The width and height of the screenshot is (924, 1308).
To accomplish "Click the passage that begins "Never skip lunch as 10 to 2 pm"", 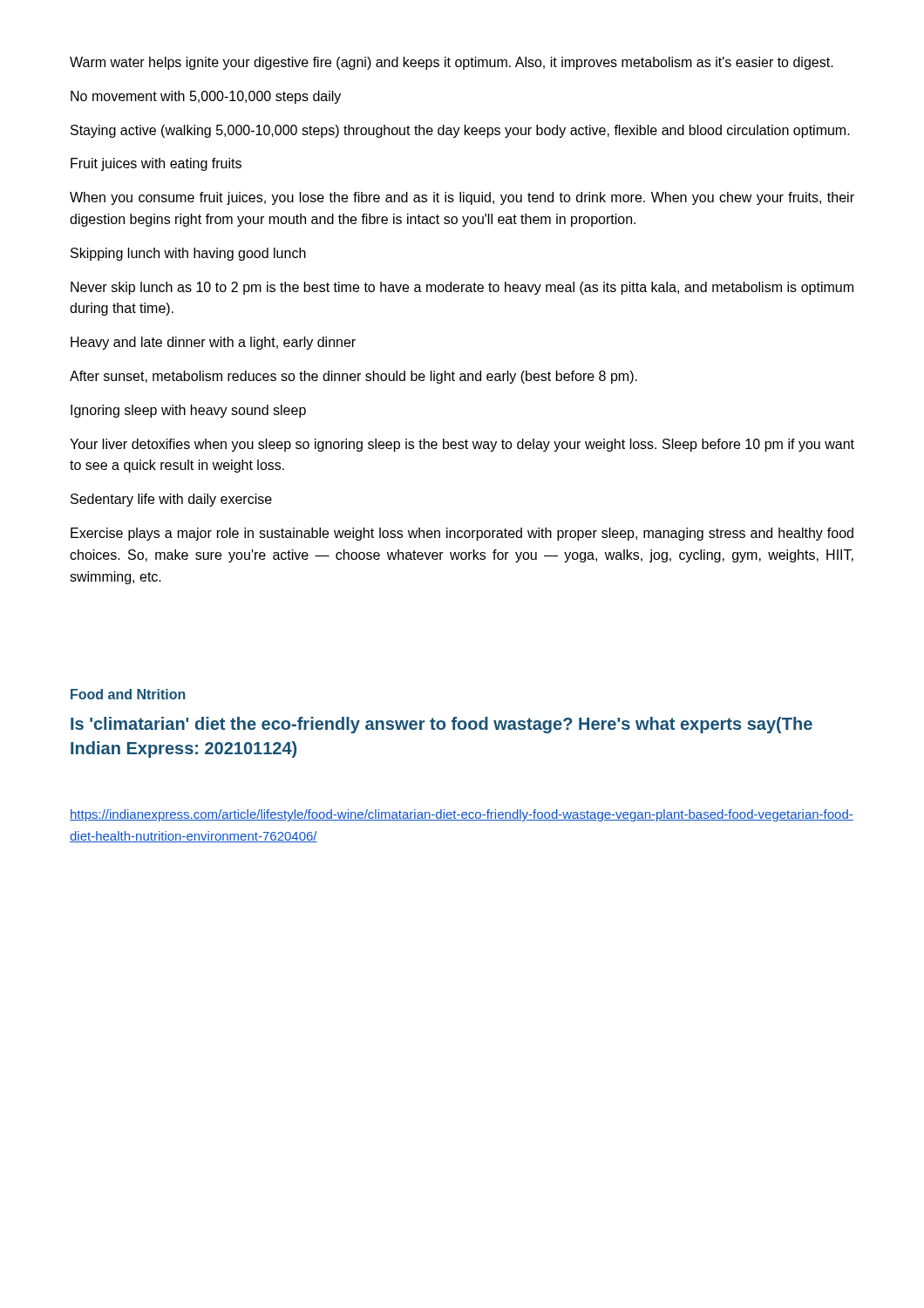I will pos(462,298).
